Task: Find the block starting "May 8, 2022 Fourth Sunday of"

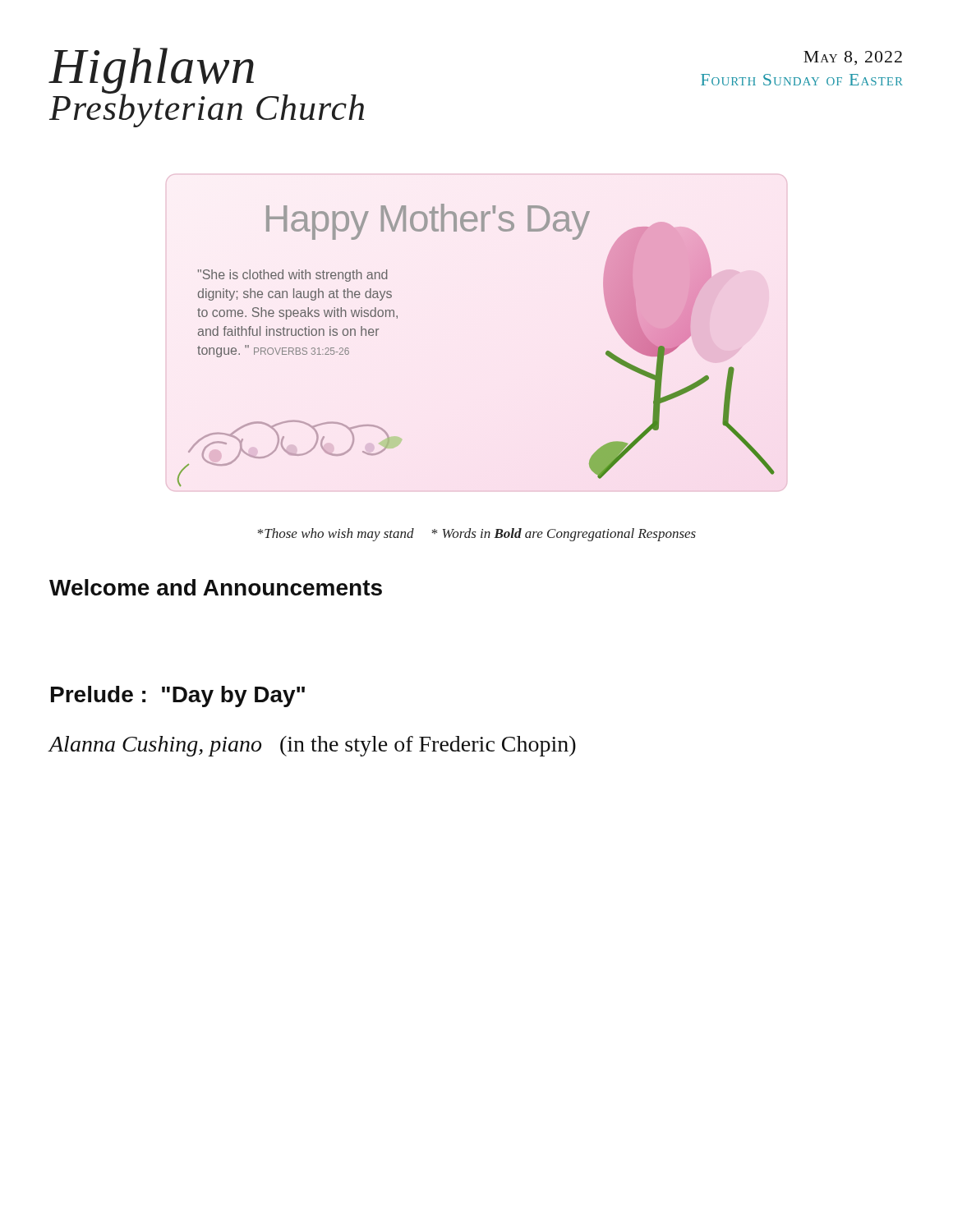Action: (x=802, y=68)
